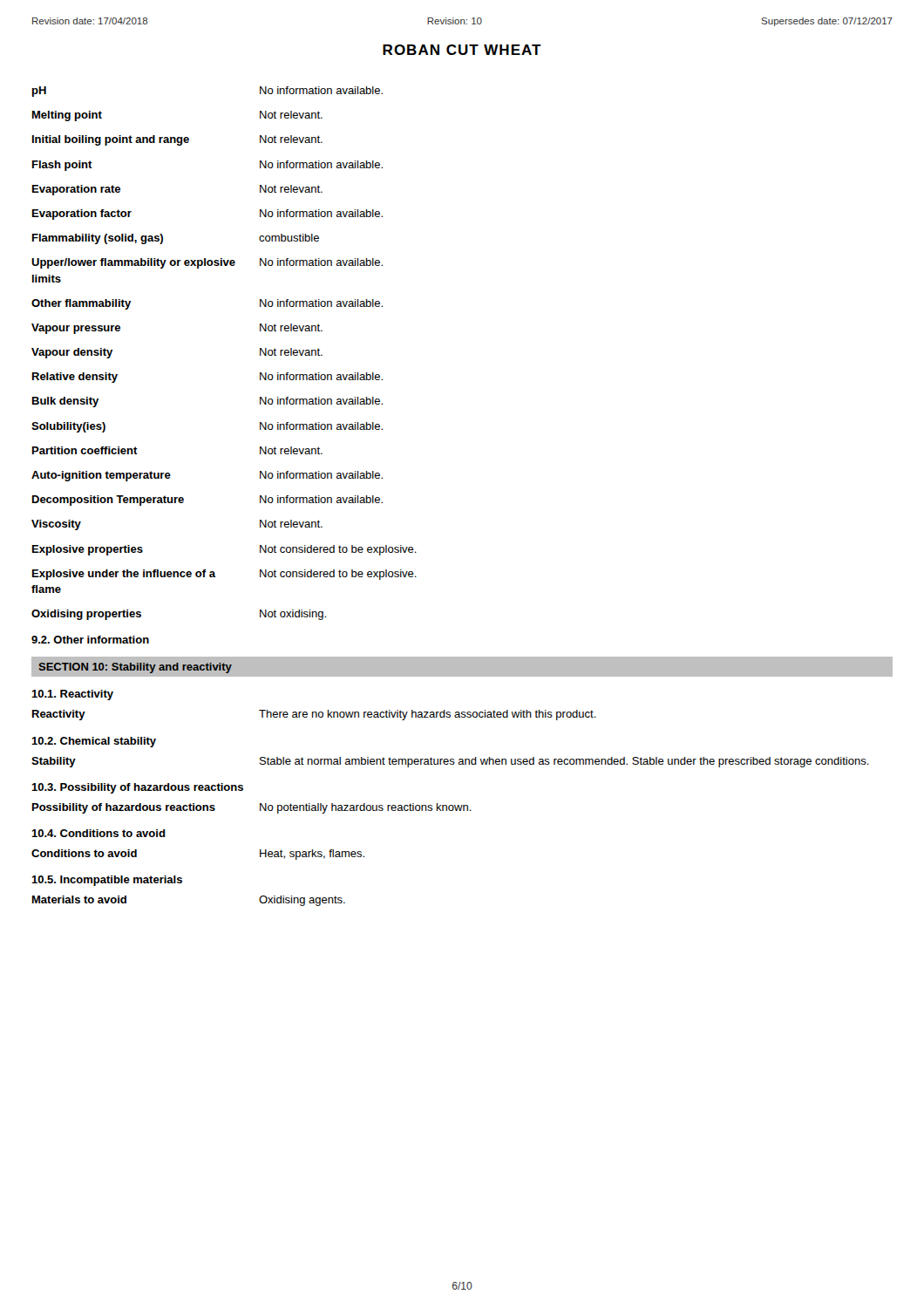
Task: Click on the text starting "Vapour density Not relevant."
Action: tap(68, 353)
